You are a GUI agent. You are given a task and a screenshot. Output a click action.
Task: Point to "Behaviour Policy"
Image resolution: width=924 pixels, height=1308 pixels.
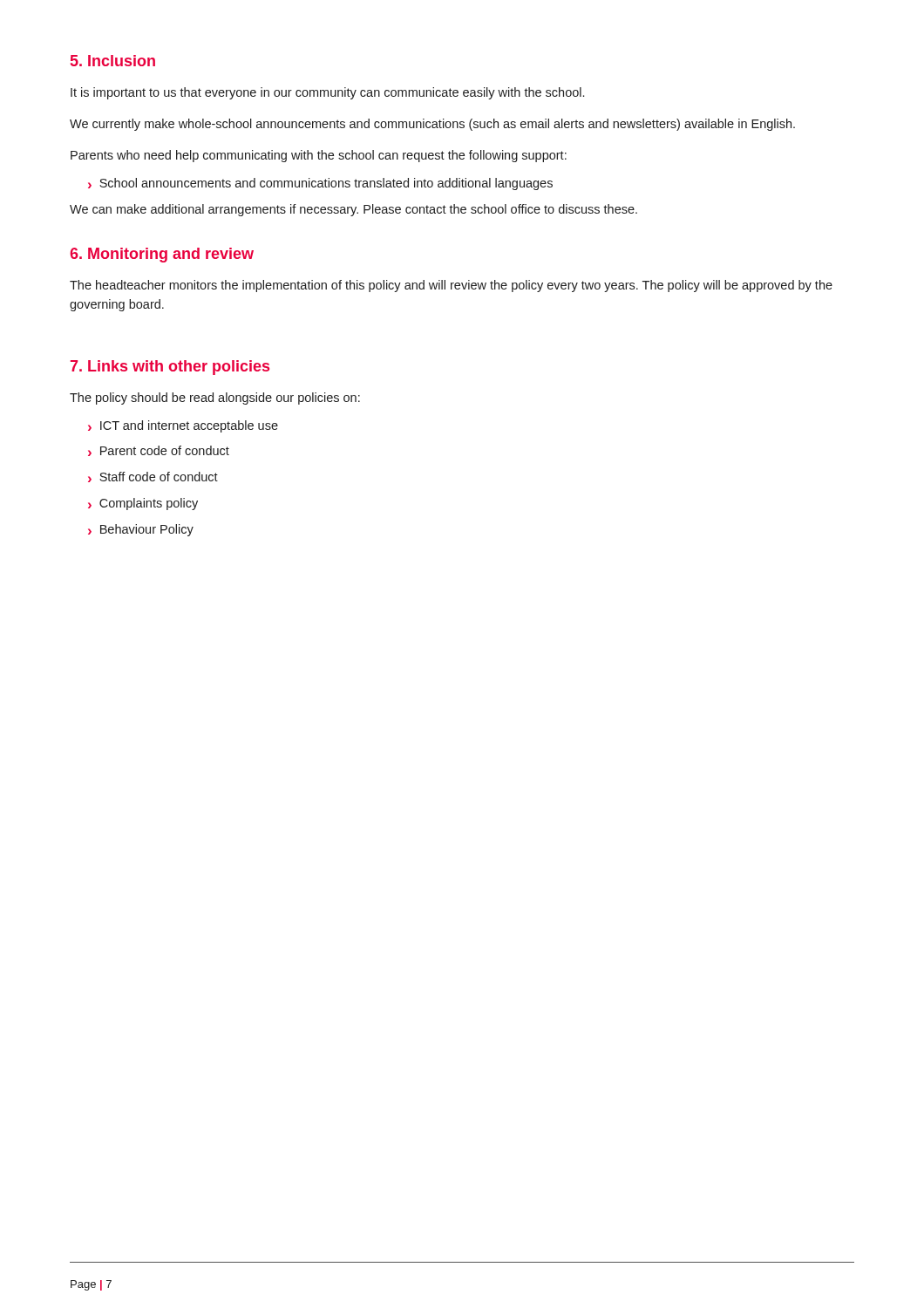tap(146, 529)
